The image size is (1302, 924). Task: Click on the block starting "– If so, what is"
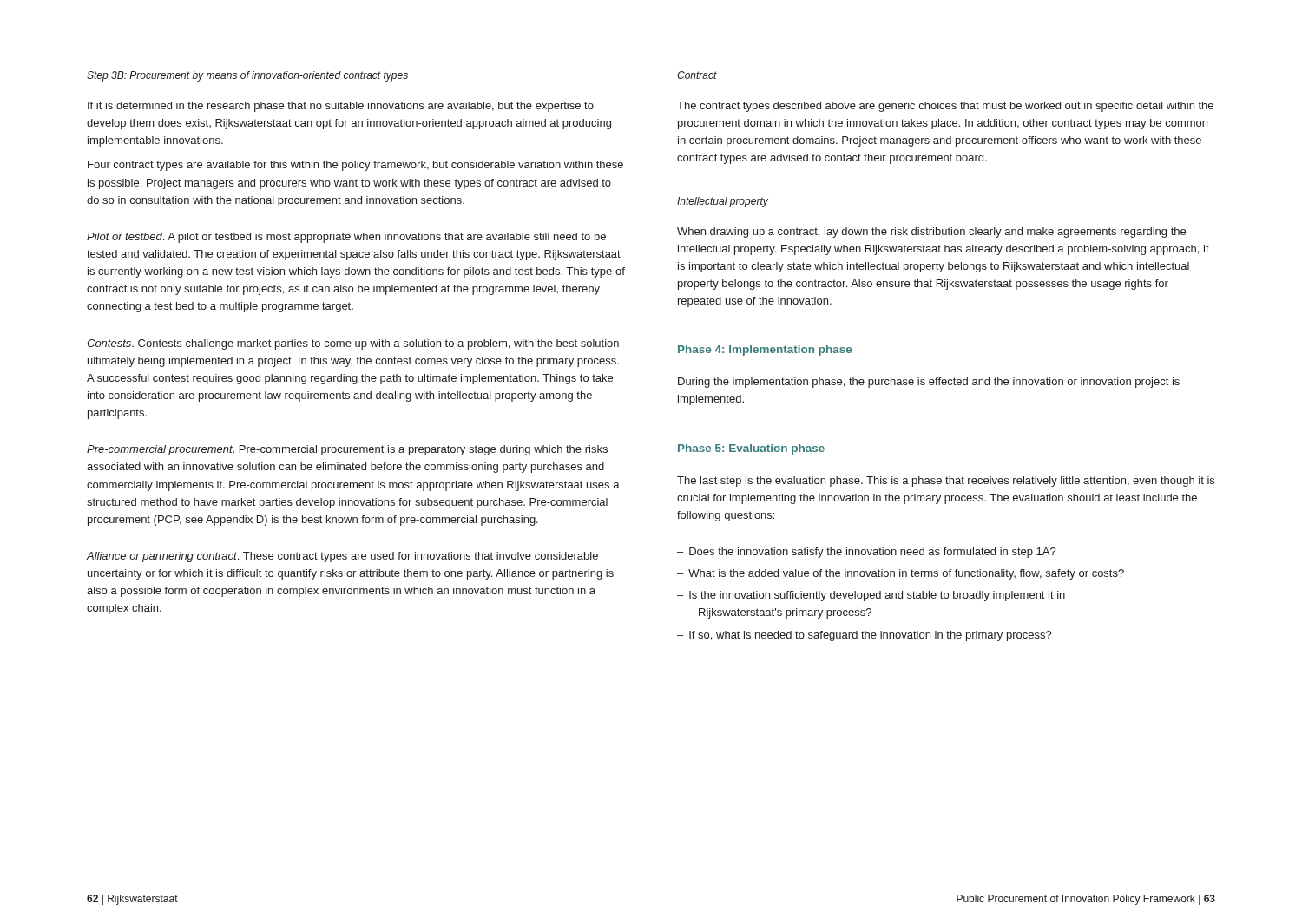(x=864, y=635)
